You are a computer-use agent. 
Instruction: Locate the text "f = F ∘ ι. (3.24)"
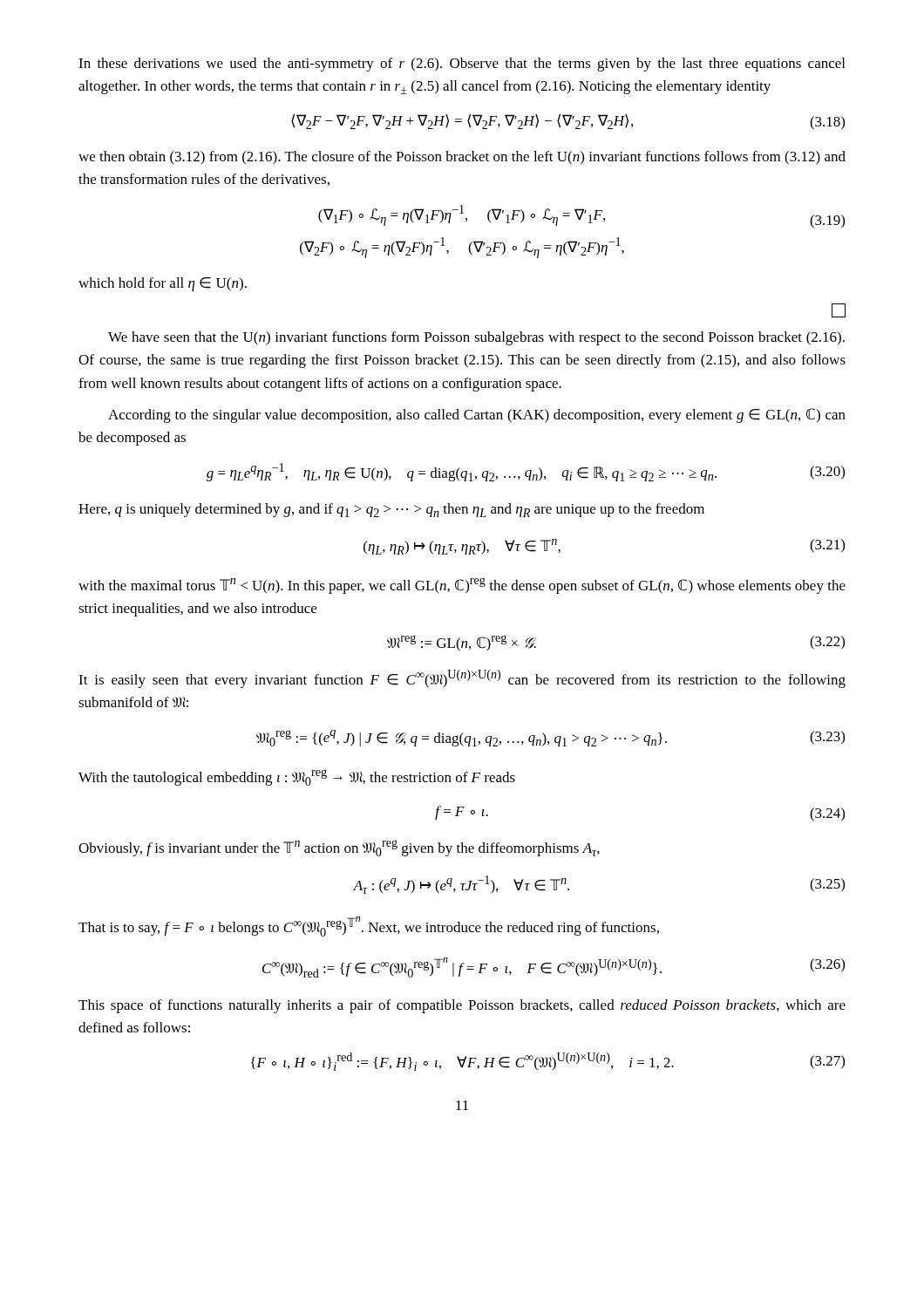tap(462, 812)
